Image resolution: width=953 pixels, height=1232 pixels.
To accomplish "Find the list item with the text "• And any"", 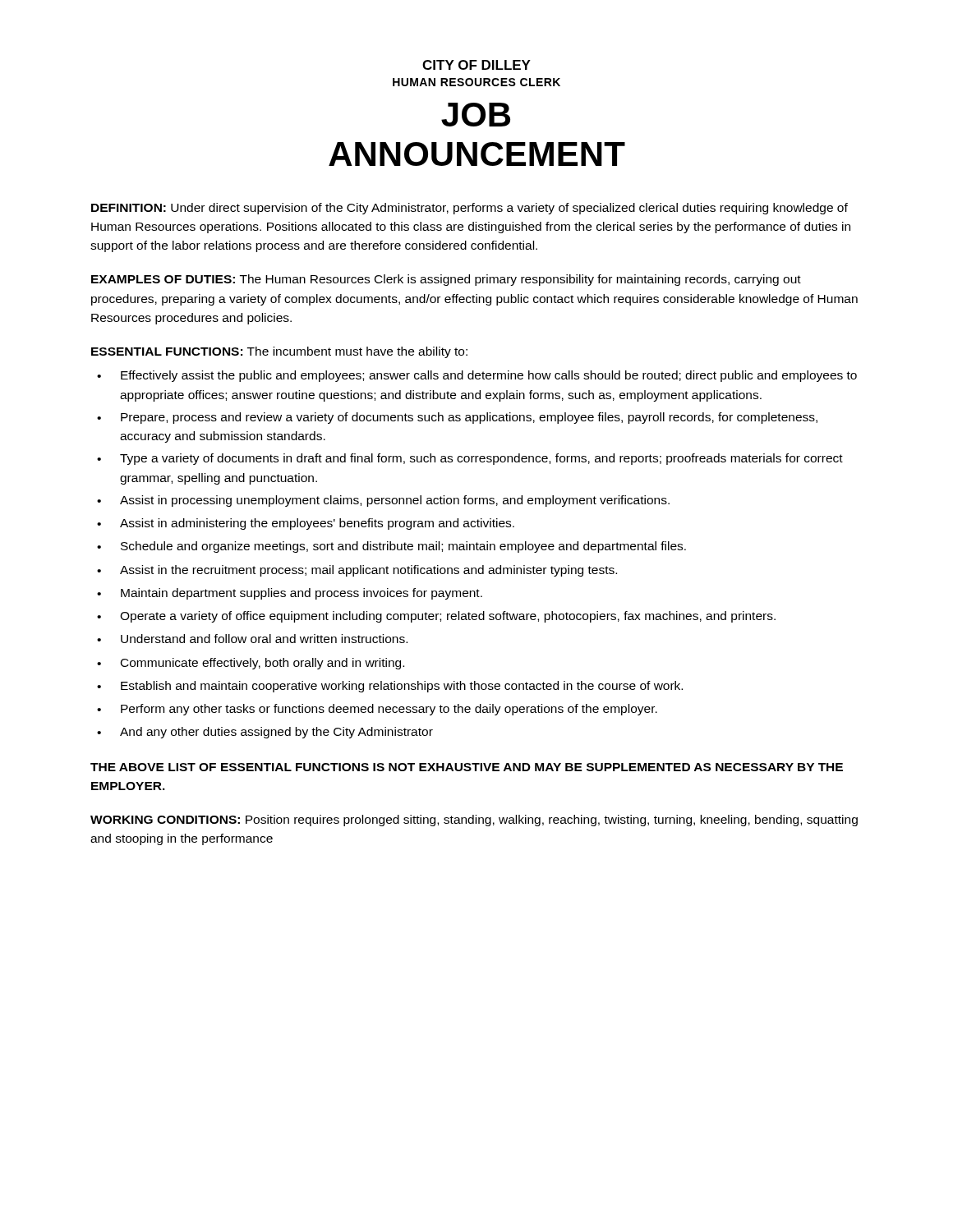I will pos(265,733).
